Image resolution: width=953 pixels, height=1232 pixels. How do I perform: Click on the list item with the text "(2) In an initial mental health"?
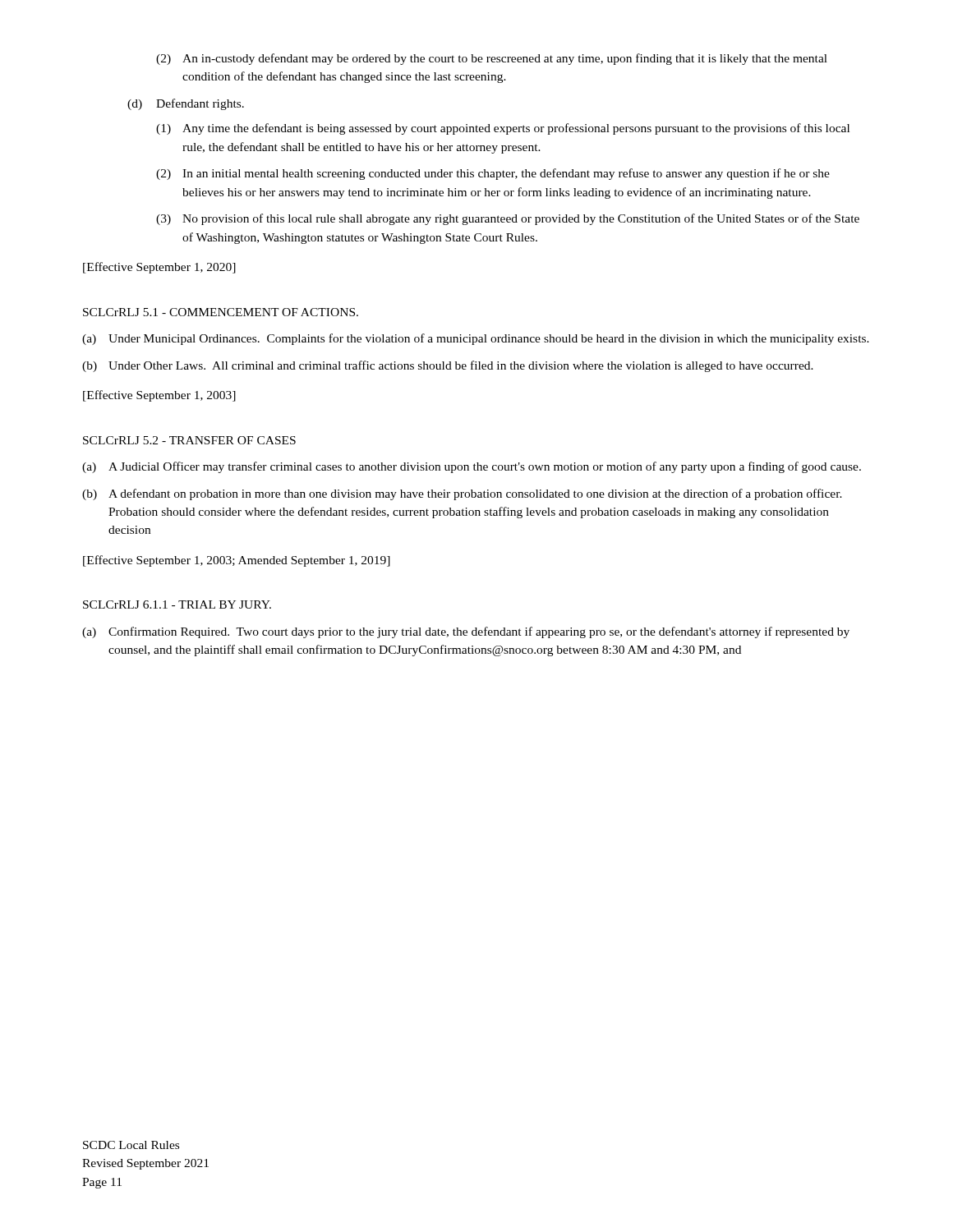click(x=513, y=183)
